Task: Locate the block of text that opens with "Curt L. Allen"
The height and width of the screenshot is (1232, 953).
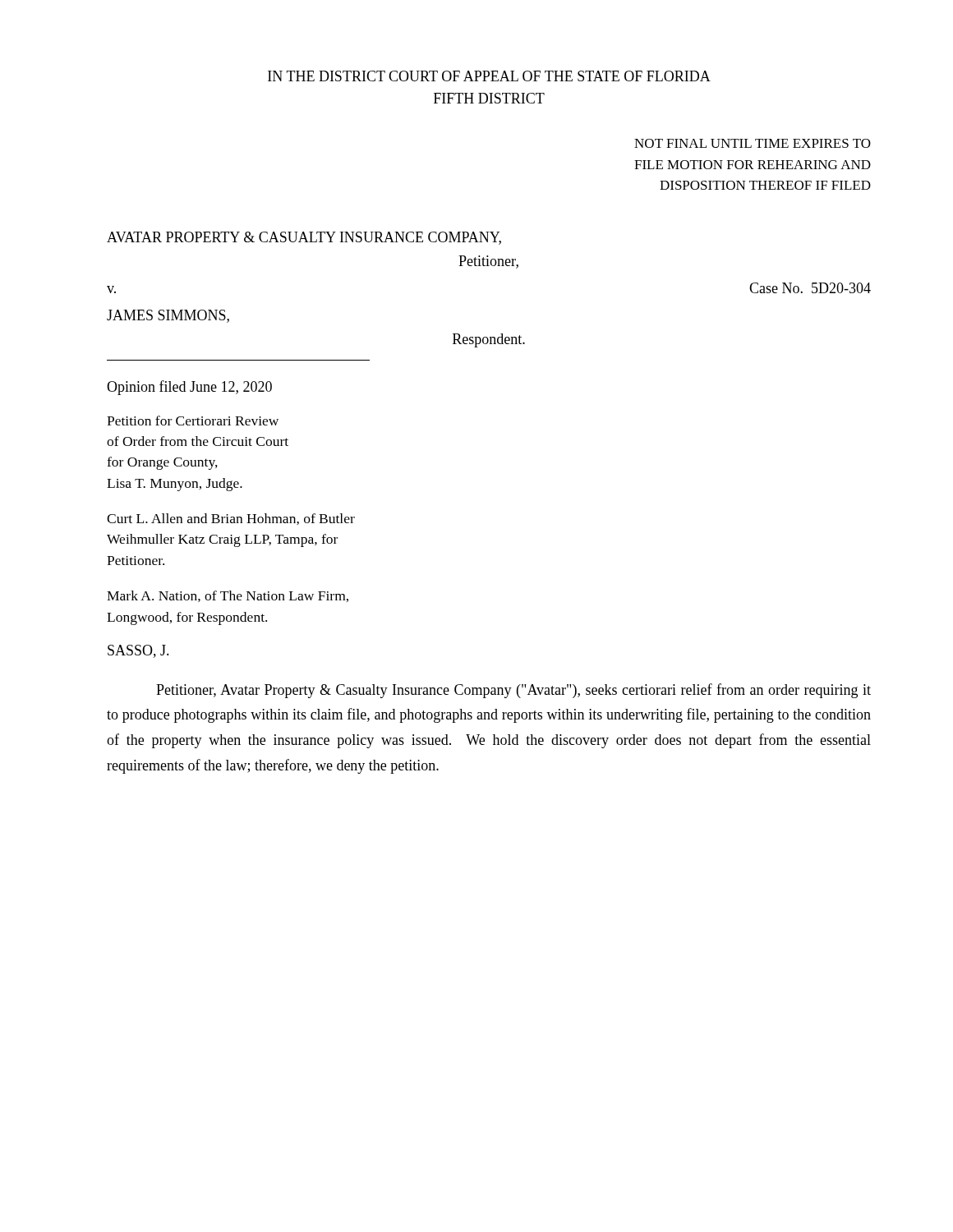Action: pos(231,519)
